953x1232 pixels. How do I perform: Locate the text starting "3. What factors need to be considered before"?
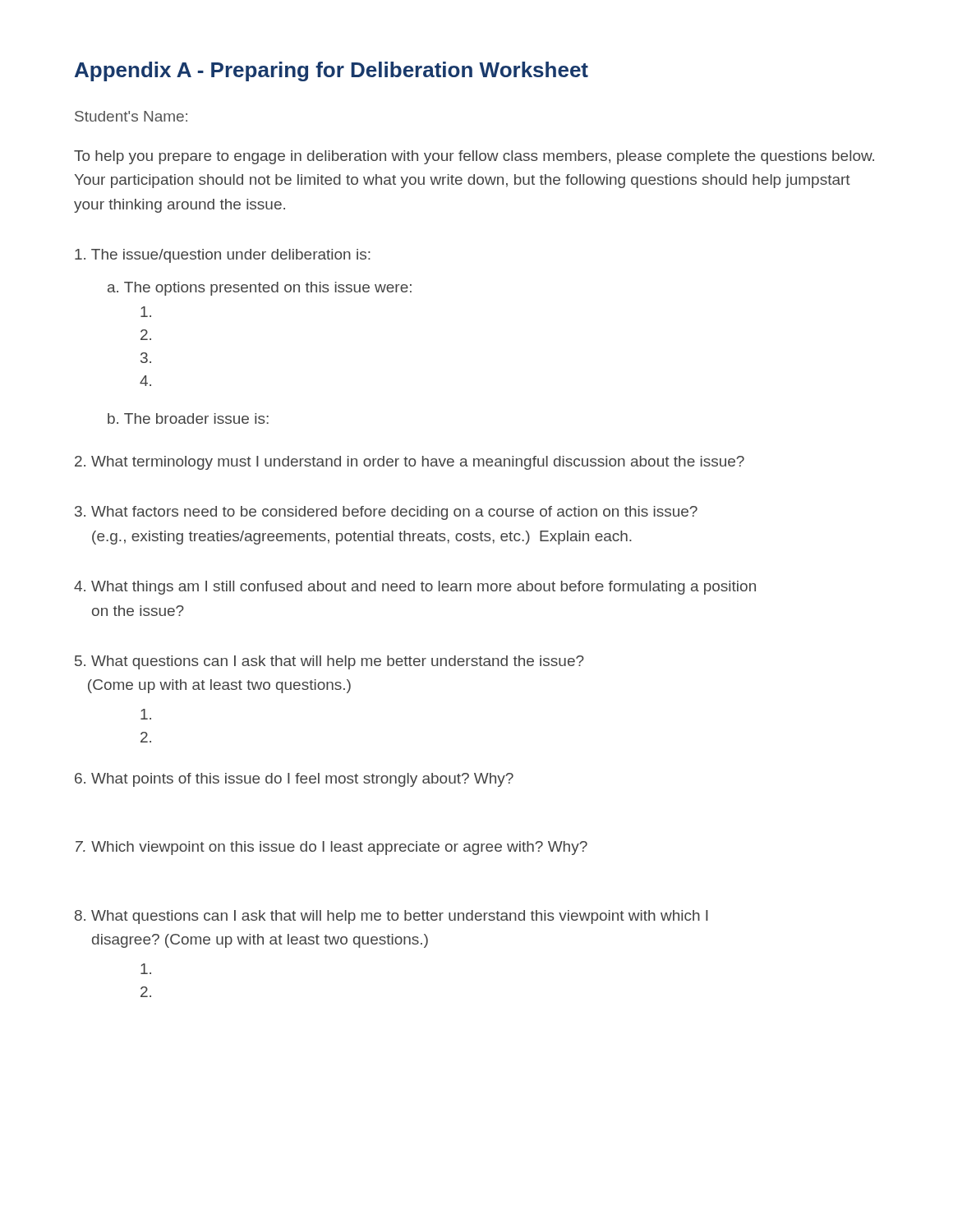coord(476,524)
